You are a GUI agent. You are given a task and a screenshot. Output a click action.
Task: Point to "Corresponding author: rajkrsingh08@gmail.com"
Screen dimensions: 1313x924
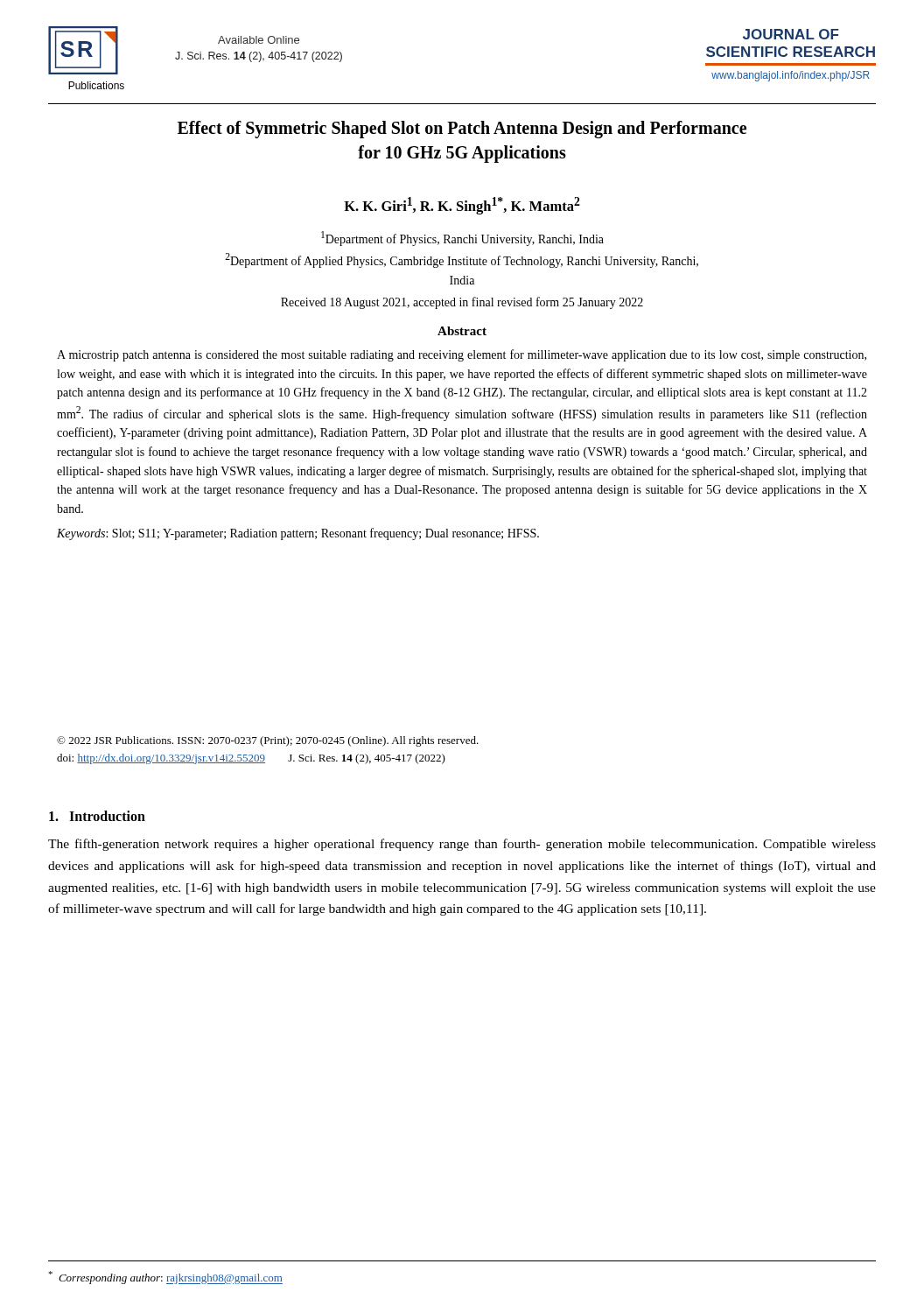pos(165,1276)
